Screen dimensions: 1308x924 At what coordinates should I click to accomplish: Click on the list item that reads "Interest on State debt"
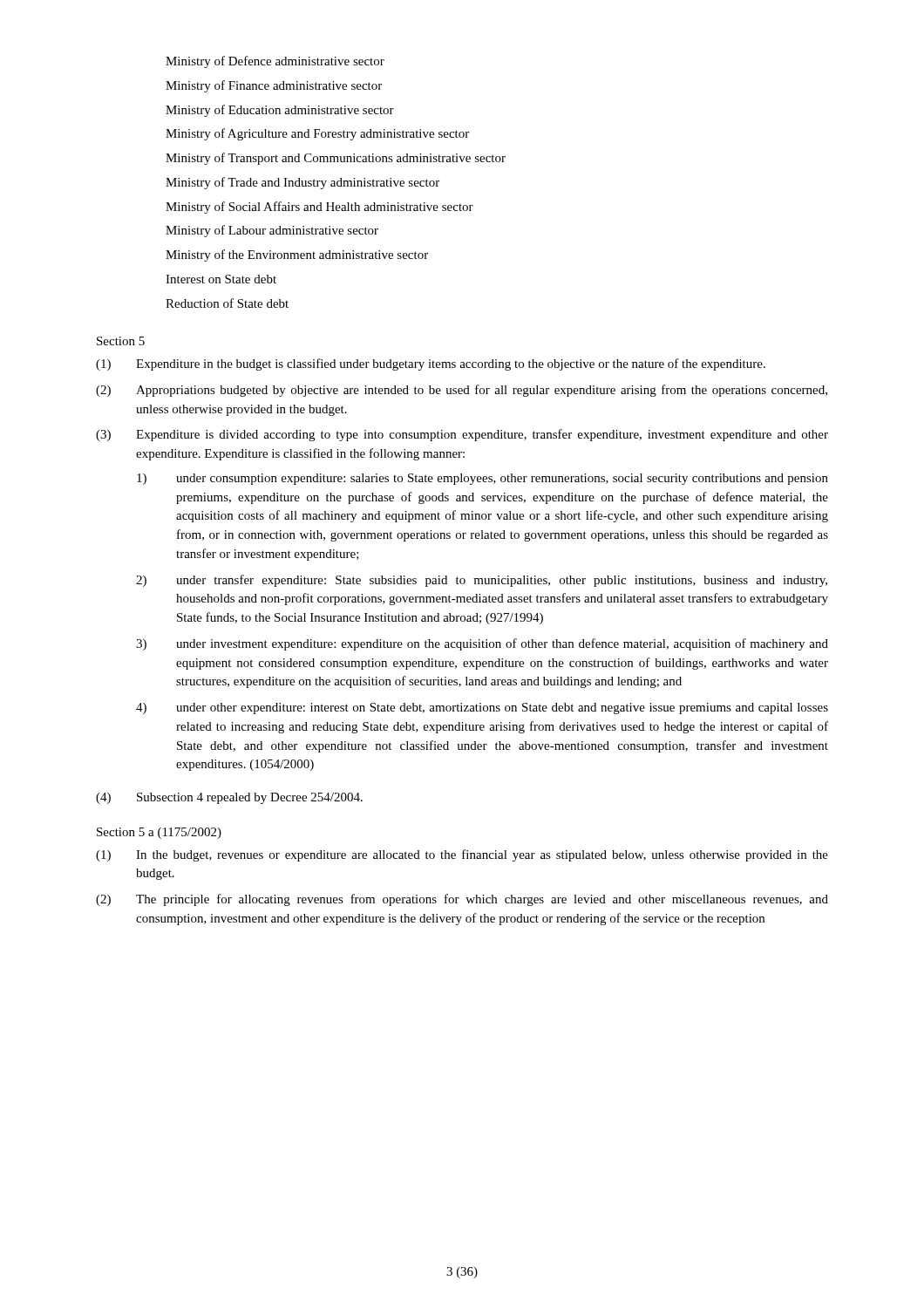pos(221,279)
